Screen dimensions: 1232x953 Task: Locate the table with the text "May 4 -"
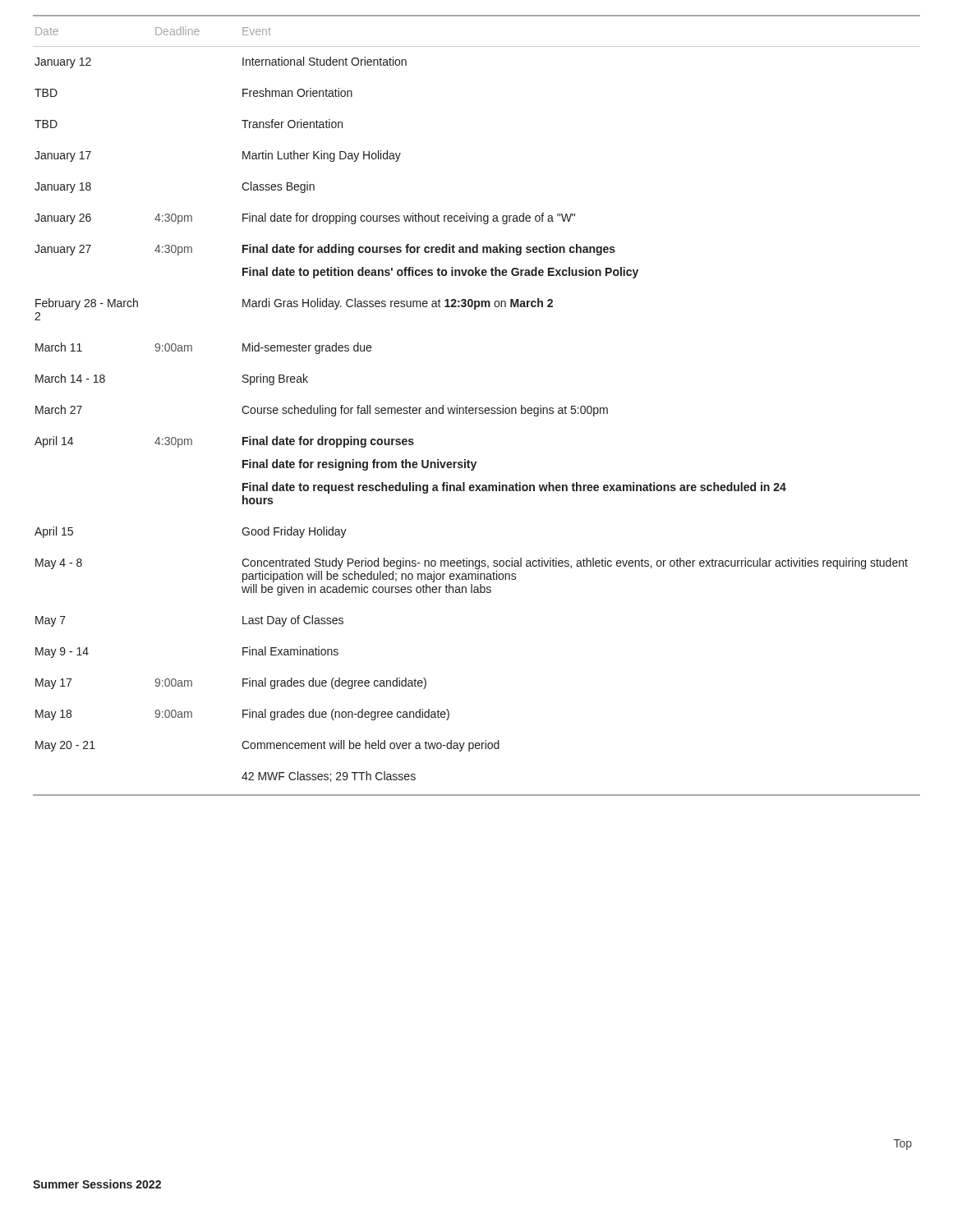(x=476, y=405)
